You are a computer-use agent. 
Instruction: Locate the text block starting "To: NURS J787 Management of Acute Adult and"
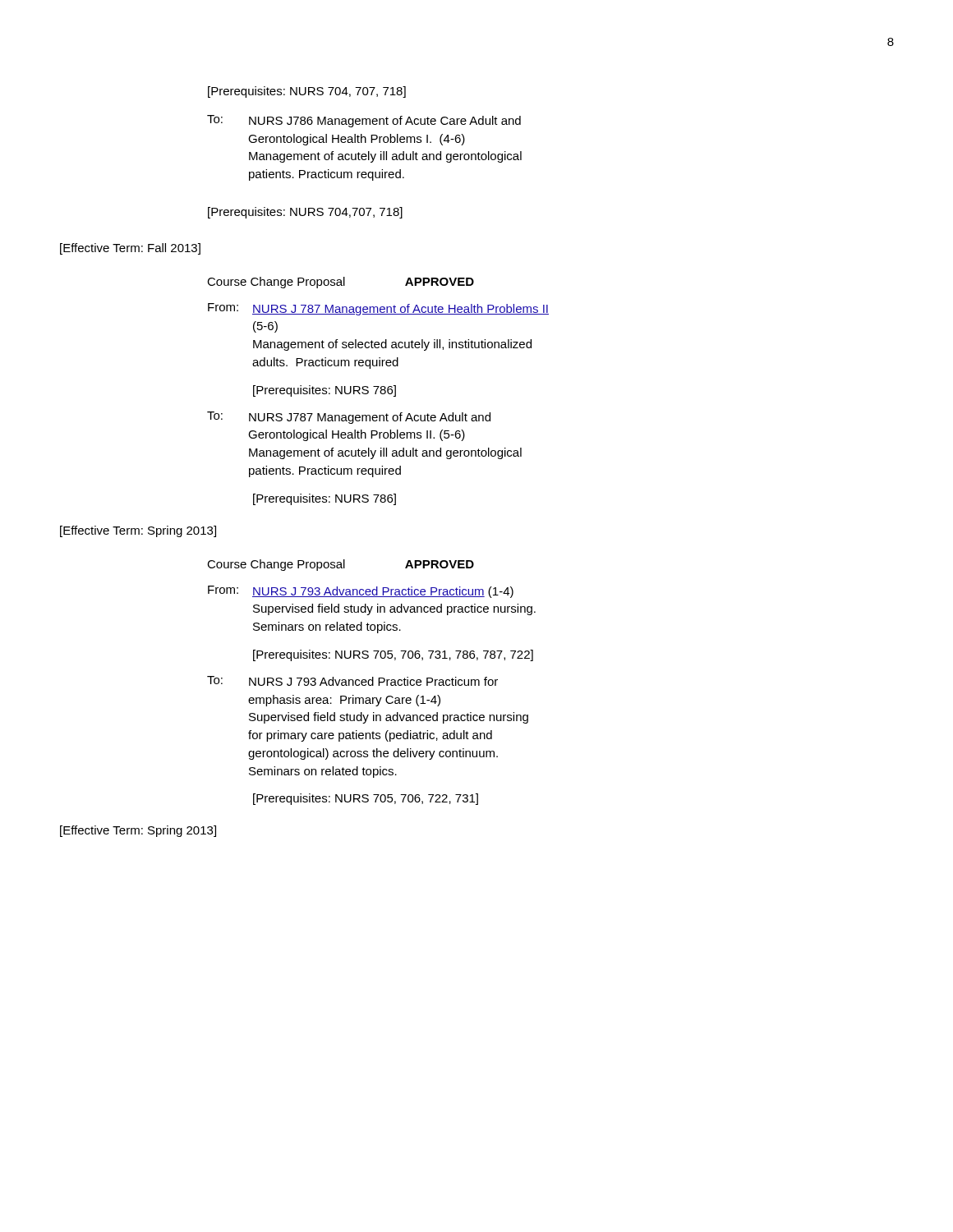(349, 418)
